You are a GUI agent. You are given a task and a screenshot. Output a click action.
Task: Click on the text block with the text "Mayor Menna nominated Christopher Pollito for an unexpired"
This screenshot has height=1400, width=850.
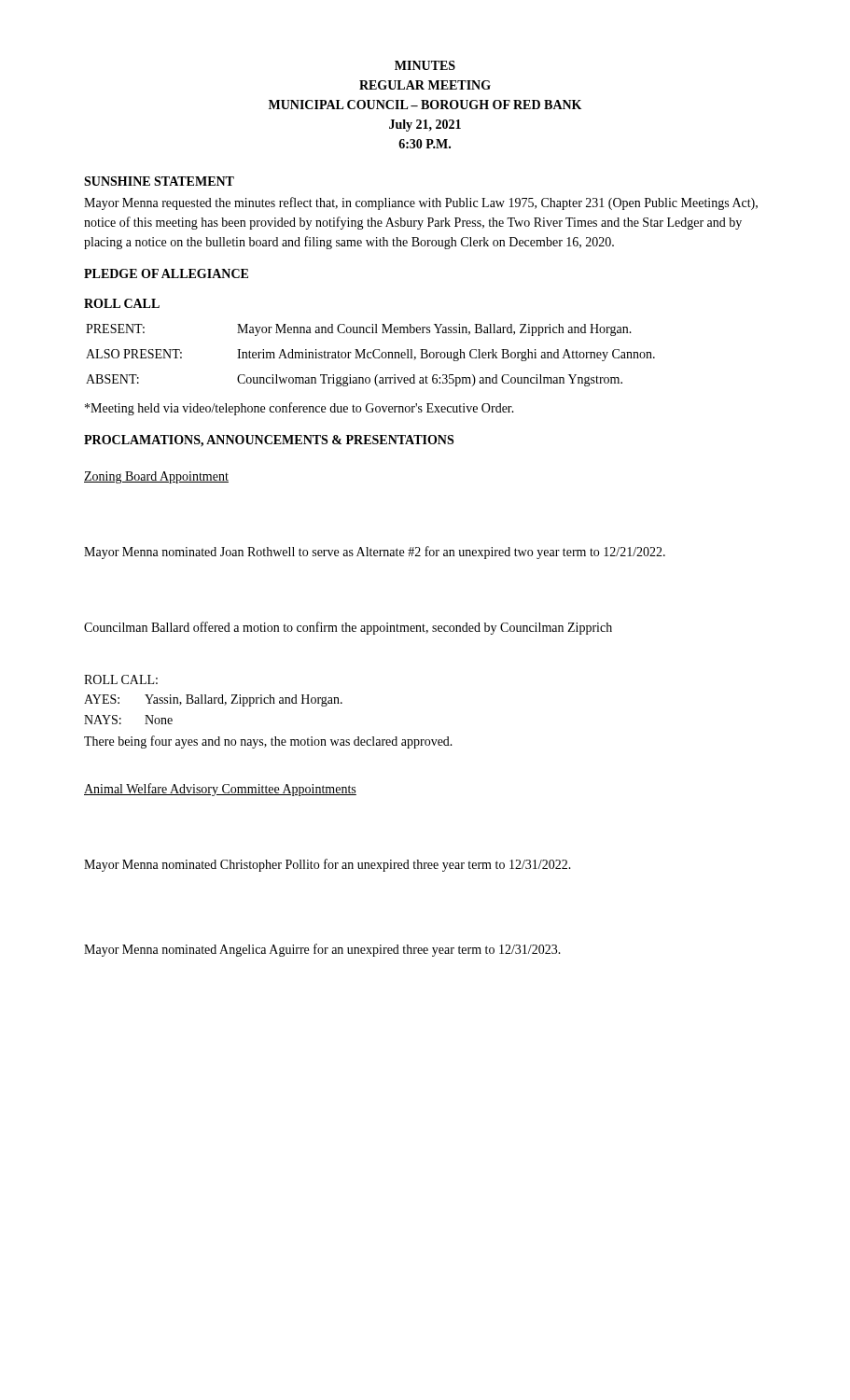coord(328,864)
